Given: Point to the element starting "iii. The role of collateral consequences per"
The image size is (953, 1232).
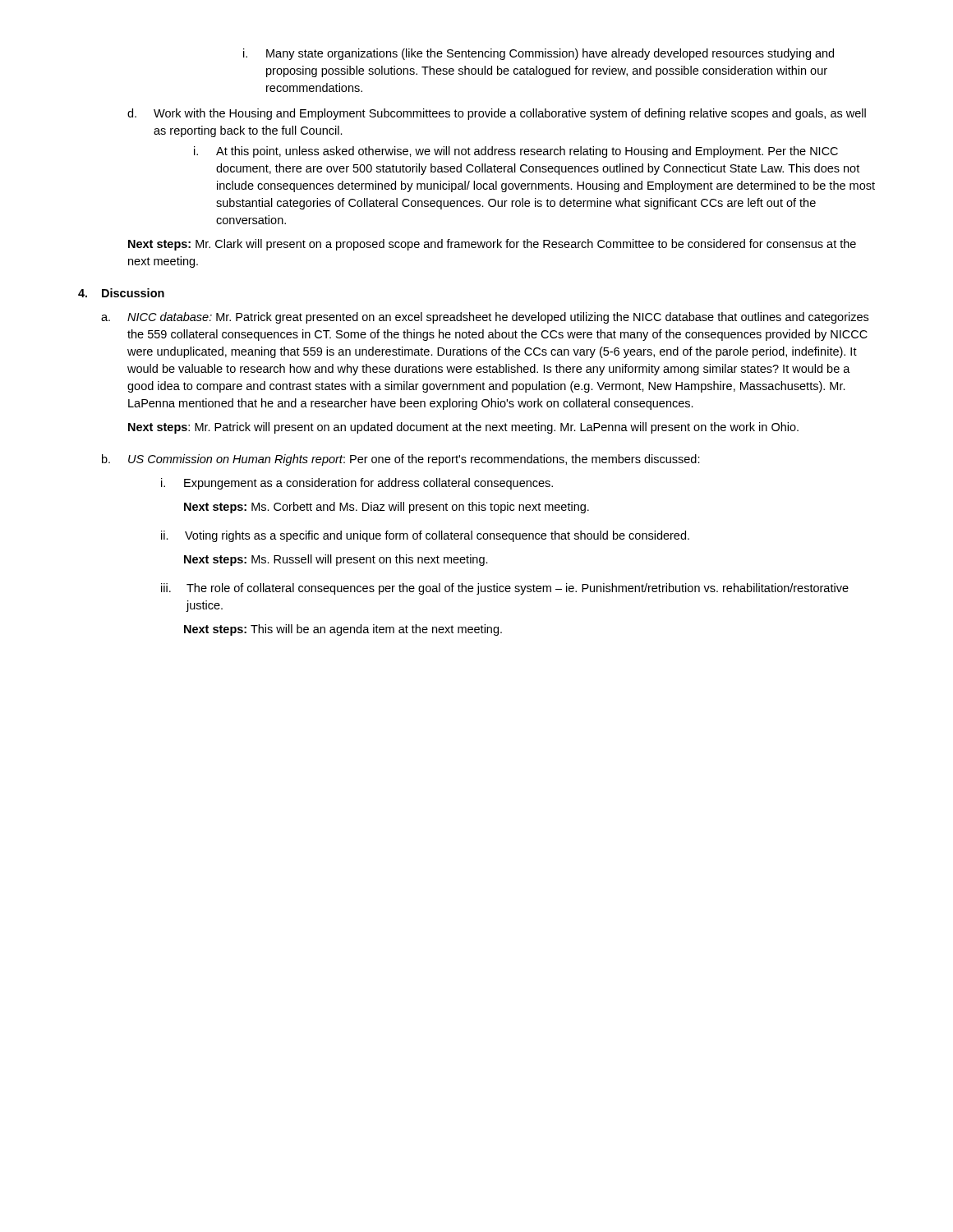Looking at the screenshot, I should coord(518,597).
